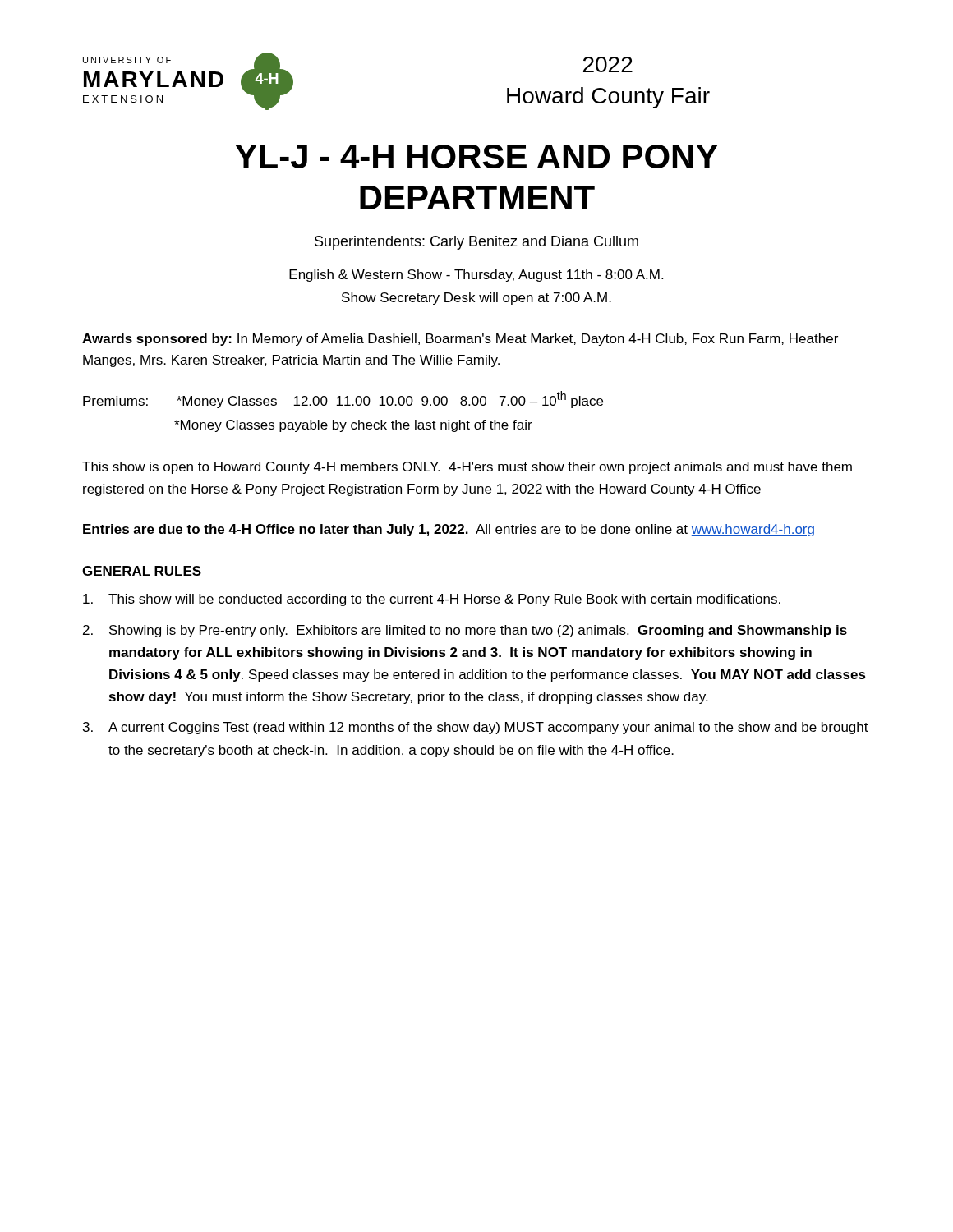Locate the text block with the text "Premiums: *Money Classes 12.00 11.00"
Screen dimensions: 1232x953
coord(476,412)
